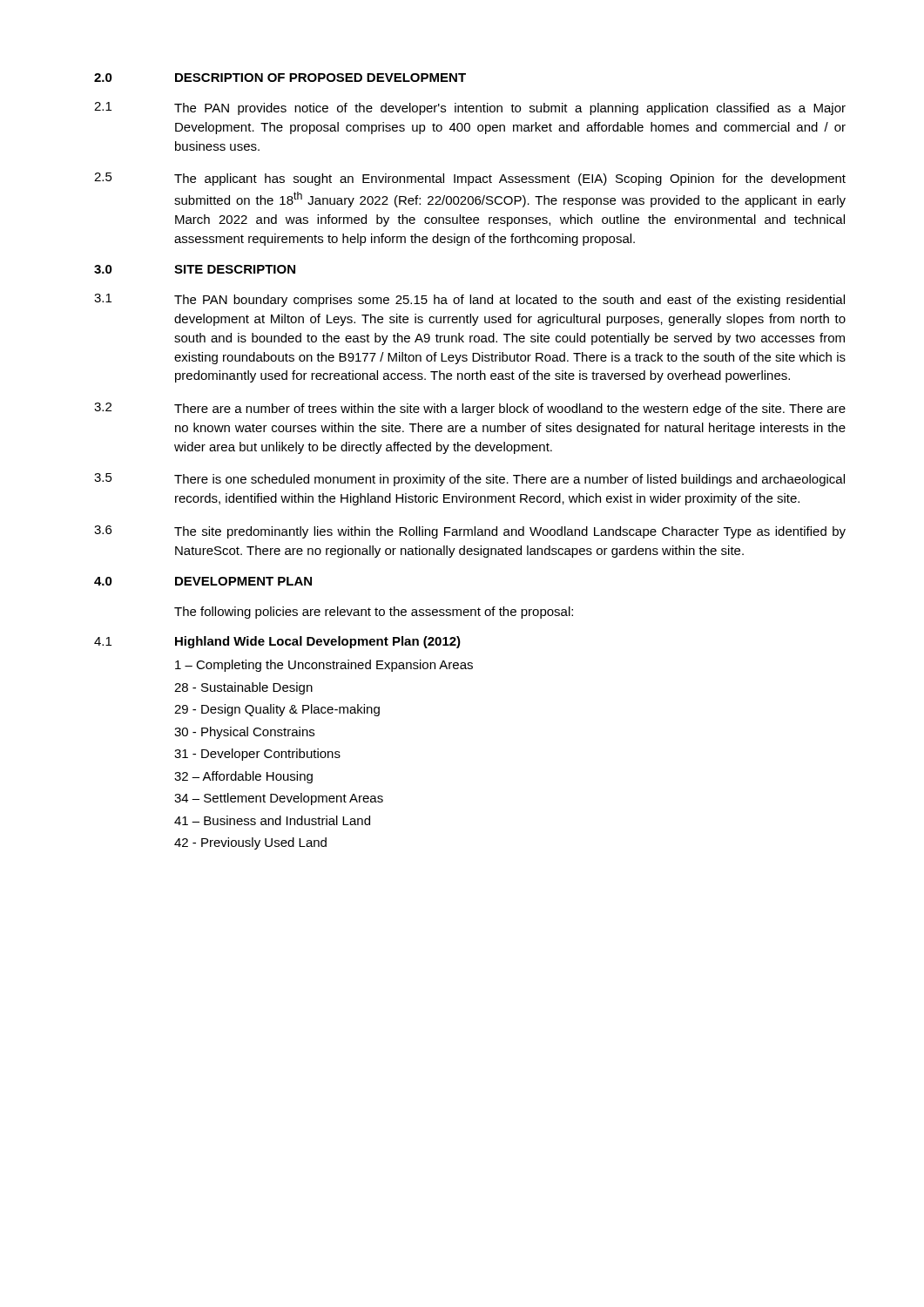Locate the element starting "1 – Completing the"

pos(324,664)
